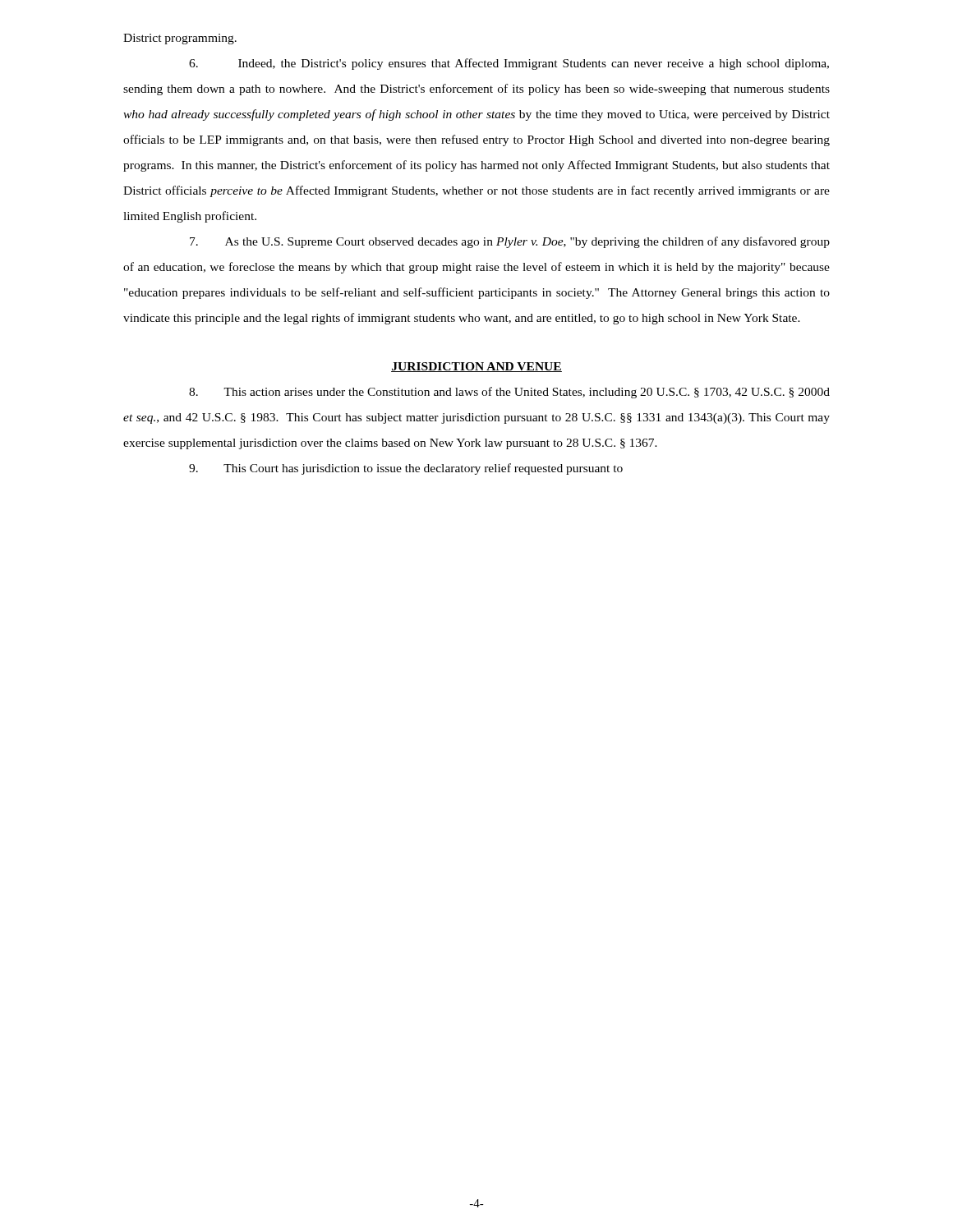Point to the text block starting "9. This Court has"
The image size is (953, 1232).
click(476, 468)
